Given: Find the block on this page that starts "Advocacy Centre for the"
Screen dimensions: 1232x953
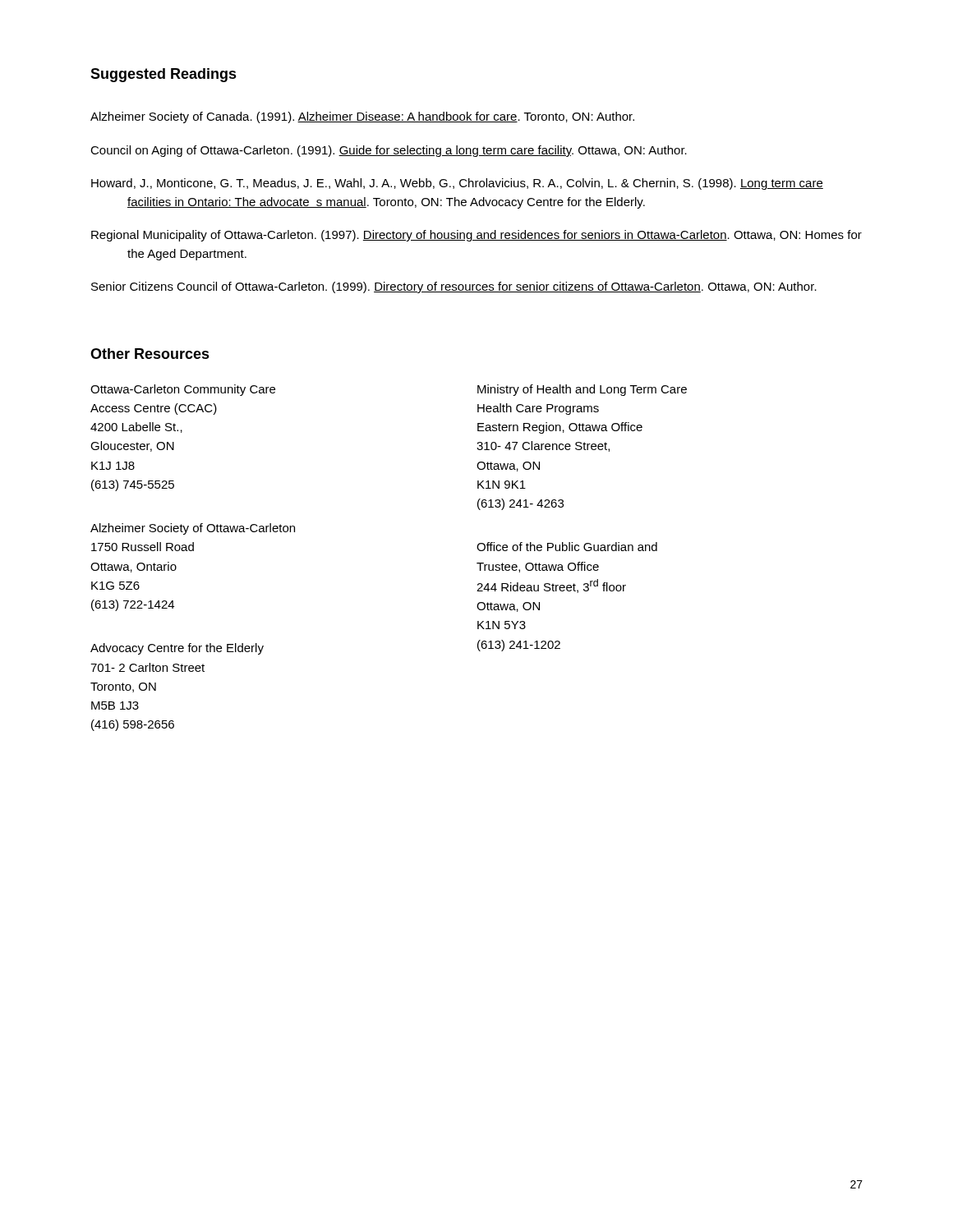Looking at the screenshot, I should click(x=177, y=649).
